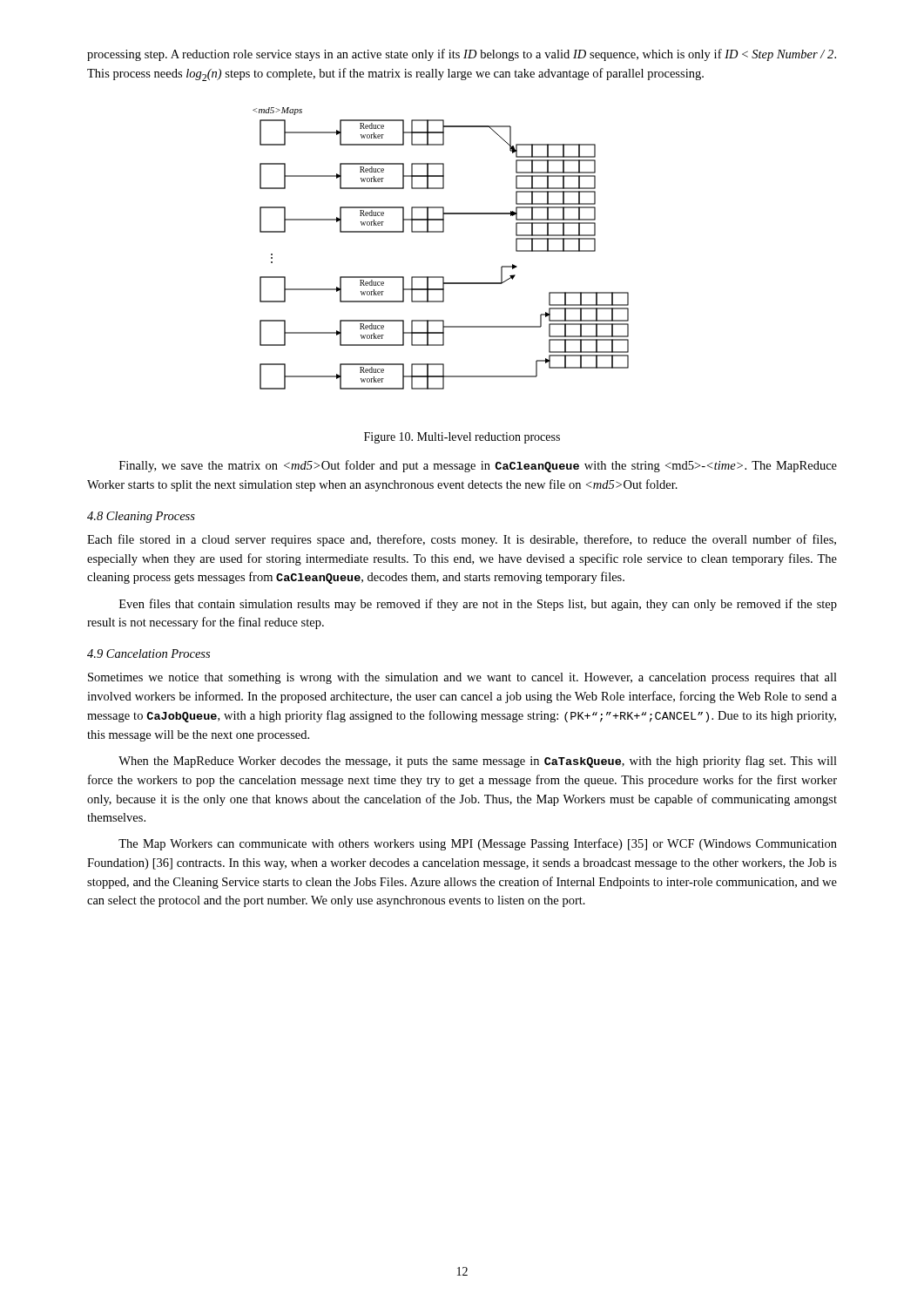Image resolution: width=924 pixels, height=1307 pixels.
Task: Navigate to the element starting "Figure 10. Multi-level"
Action: [462, 437]
